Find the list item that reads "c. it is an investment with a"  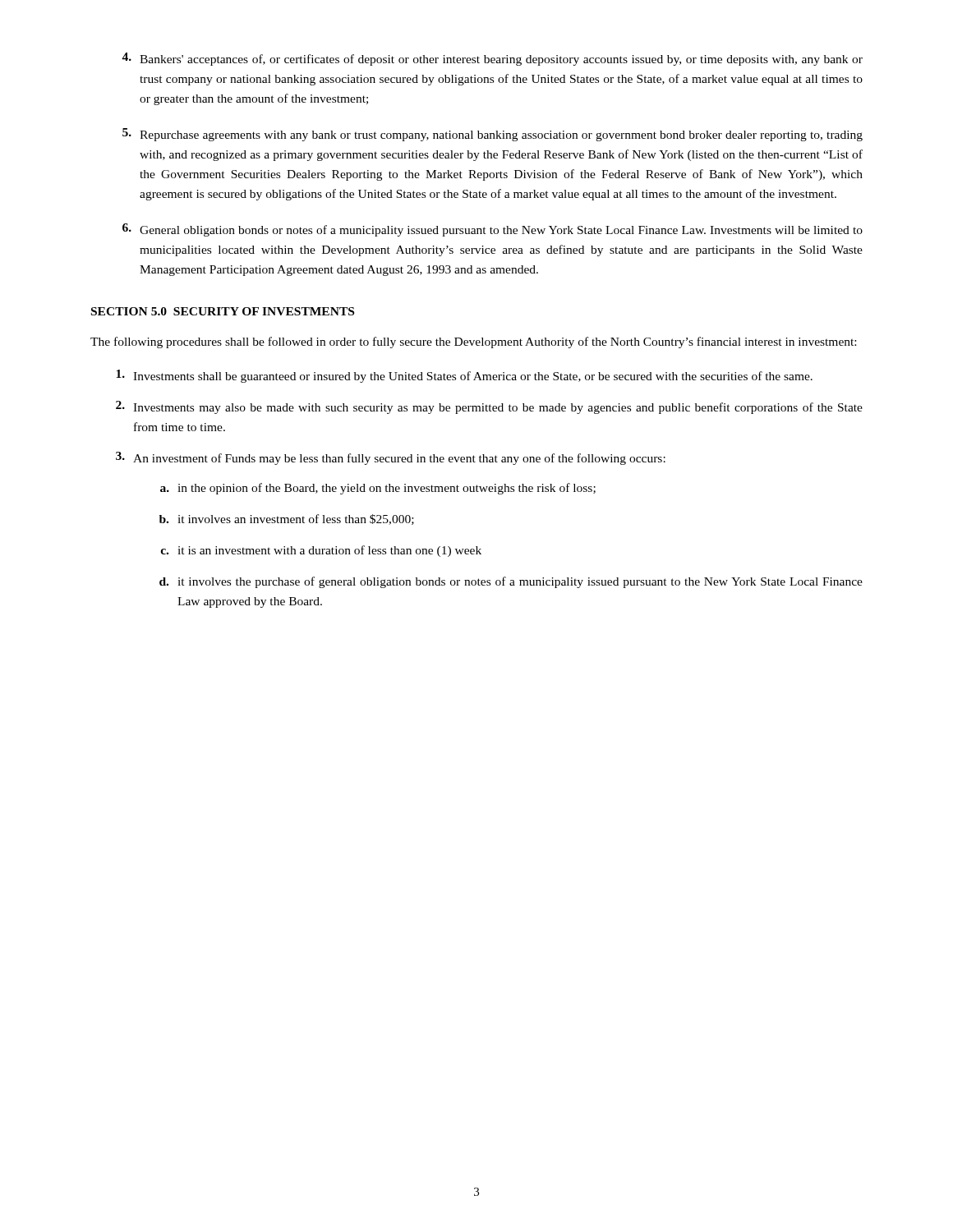(321, 551)
